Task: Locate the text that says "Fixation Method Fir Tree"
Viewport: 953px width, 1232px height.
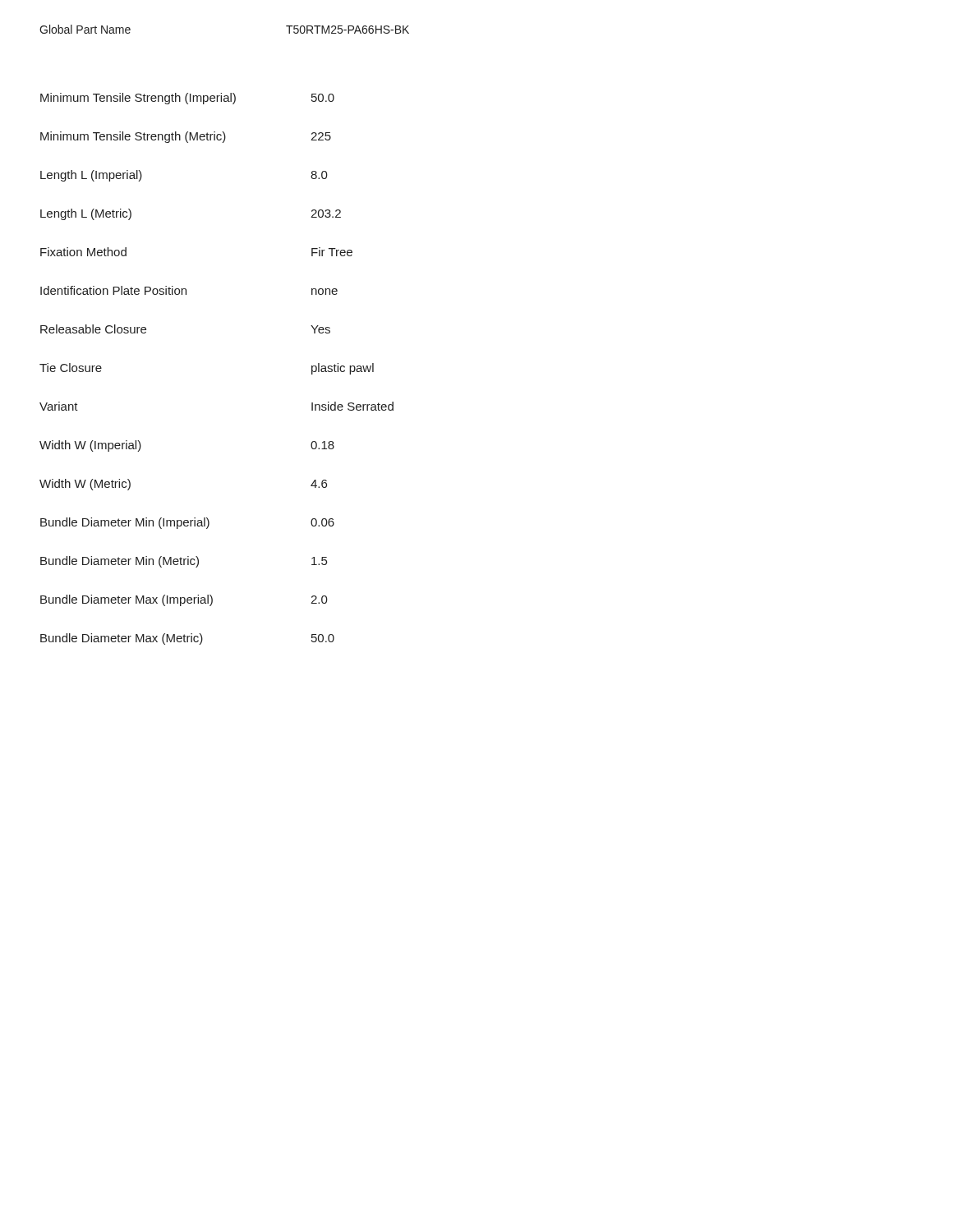Action: (78, 251)
